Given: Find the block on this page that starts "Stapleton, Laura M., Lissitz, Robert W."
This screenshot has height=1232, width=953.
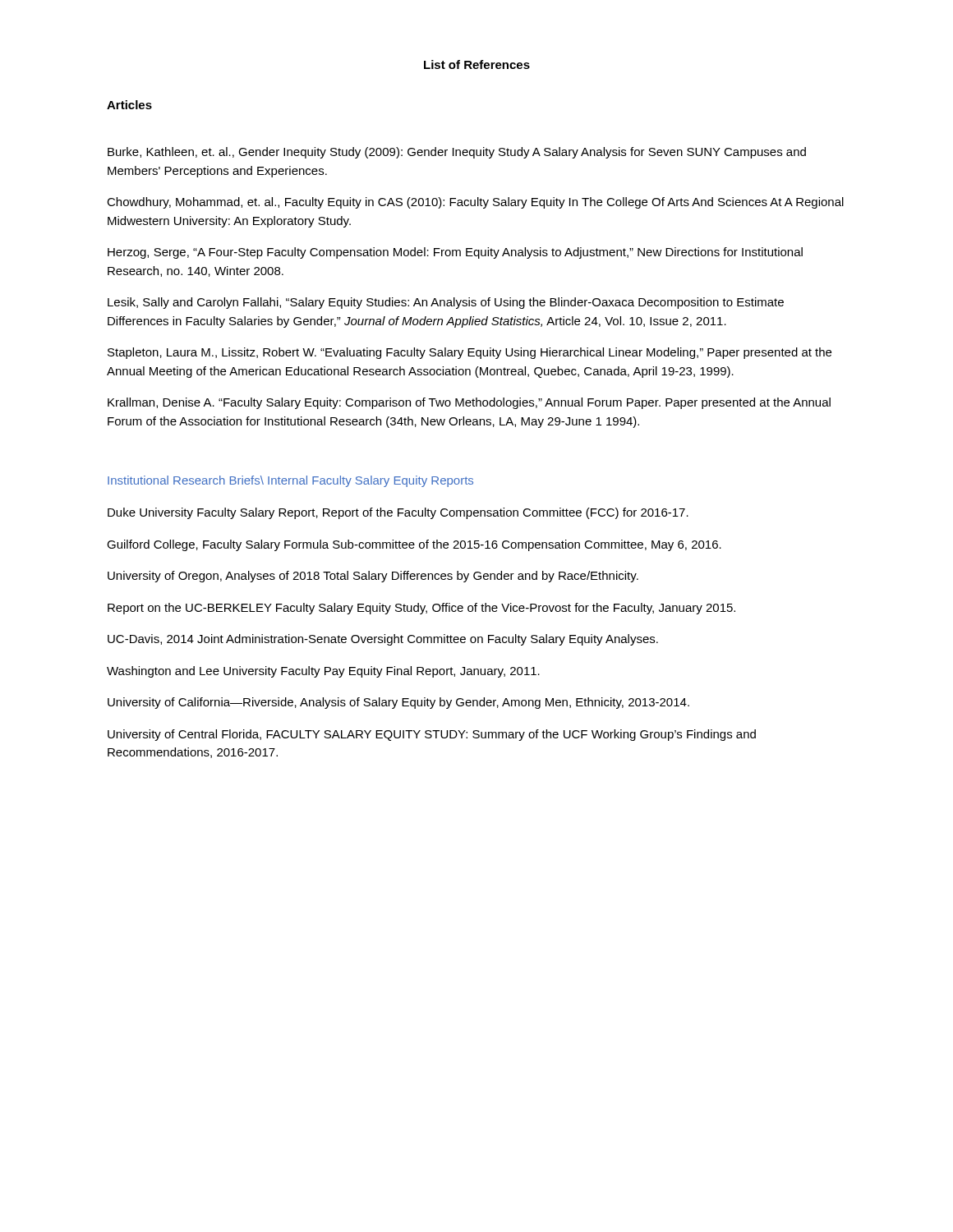Looking at the screenshot, I should coord(469,361).
